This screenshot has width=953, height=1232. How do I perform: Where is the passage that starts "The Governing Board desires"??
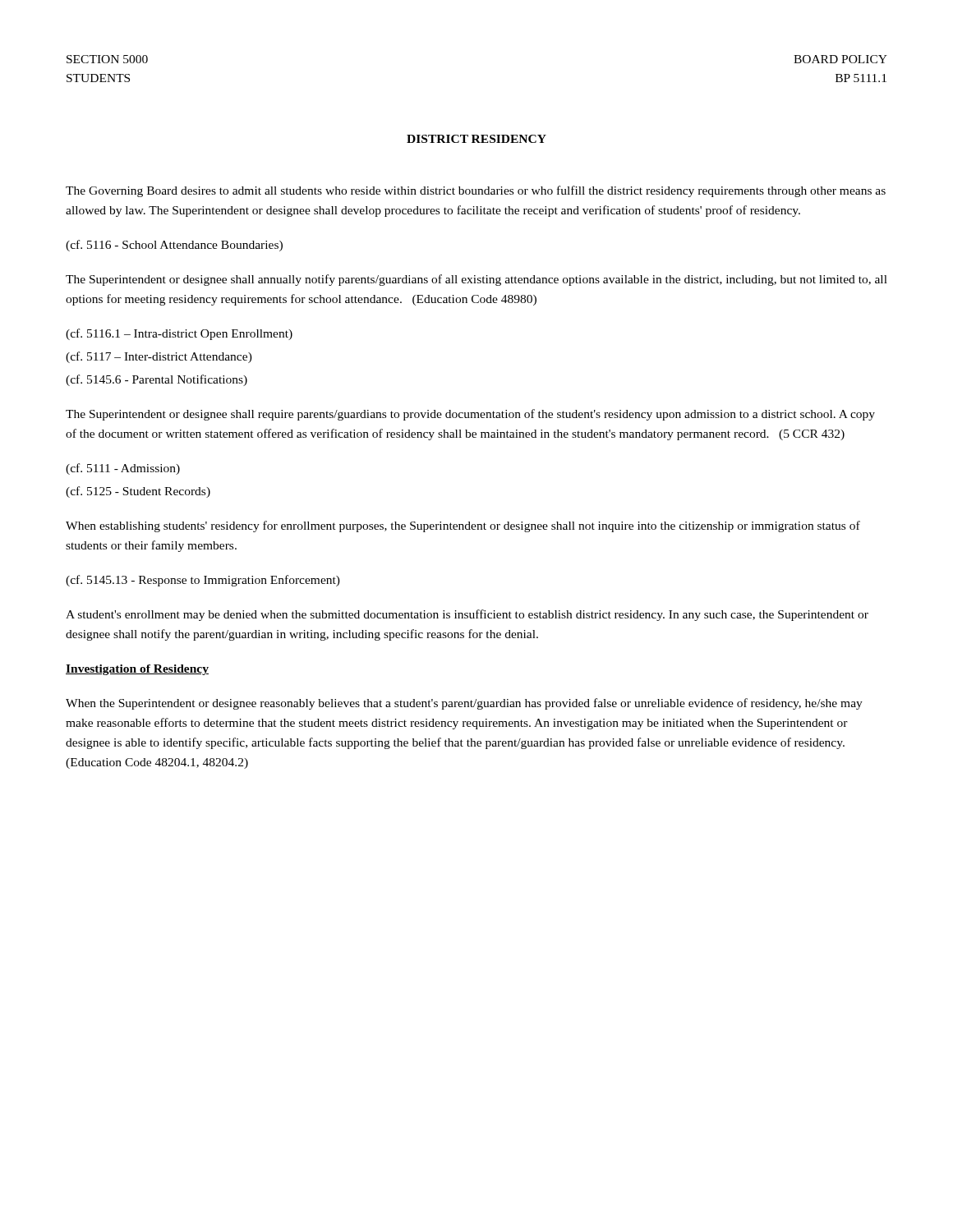coord(476,200)
